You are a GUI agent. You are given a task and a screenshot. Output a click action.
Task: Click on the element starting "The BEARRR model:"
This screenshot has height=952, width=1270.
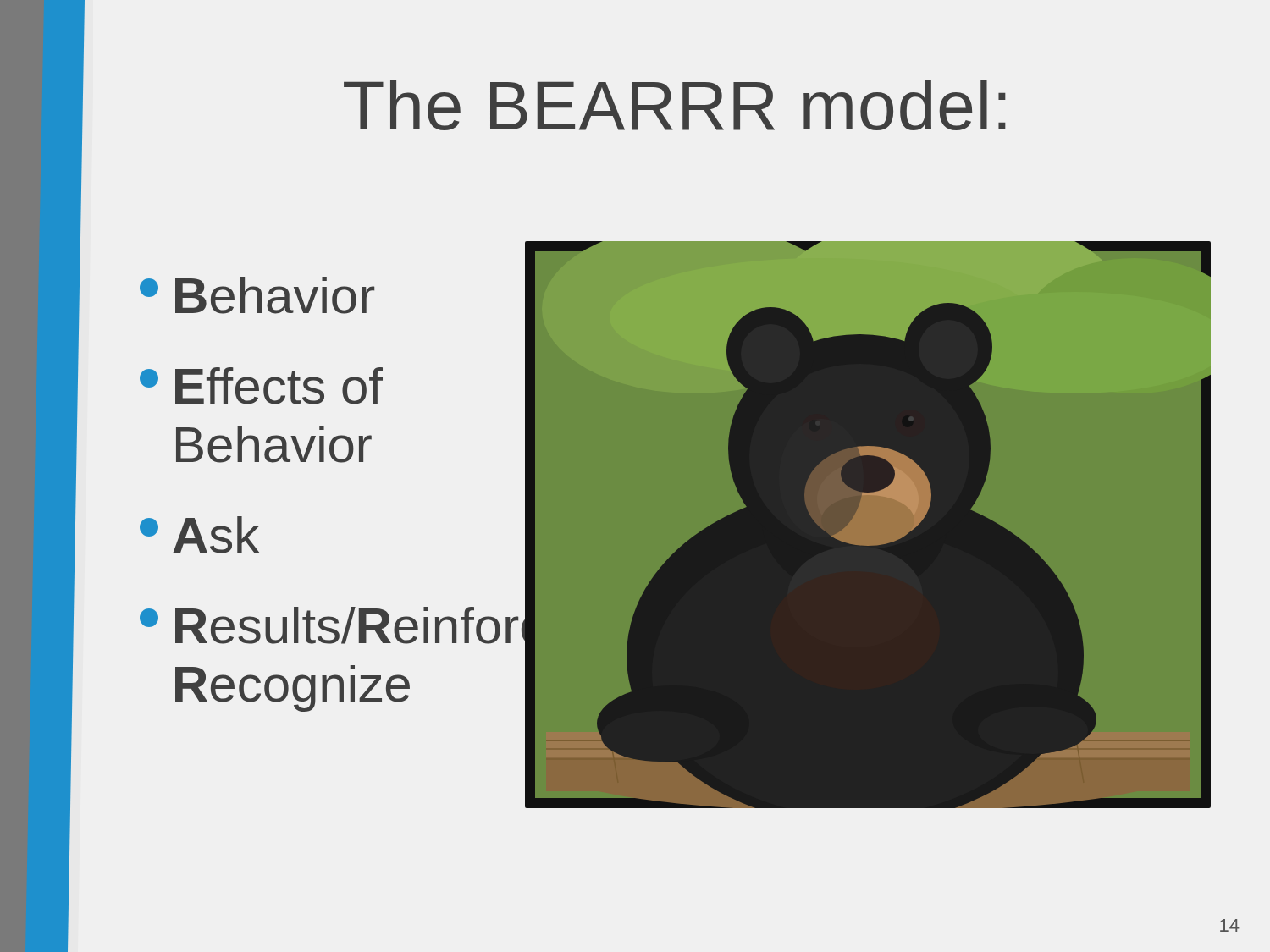pos(677,106)
